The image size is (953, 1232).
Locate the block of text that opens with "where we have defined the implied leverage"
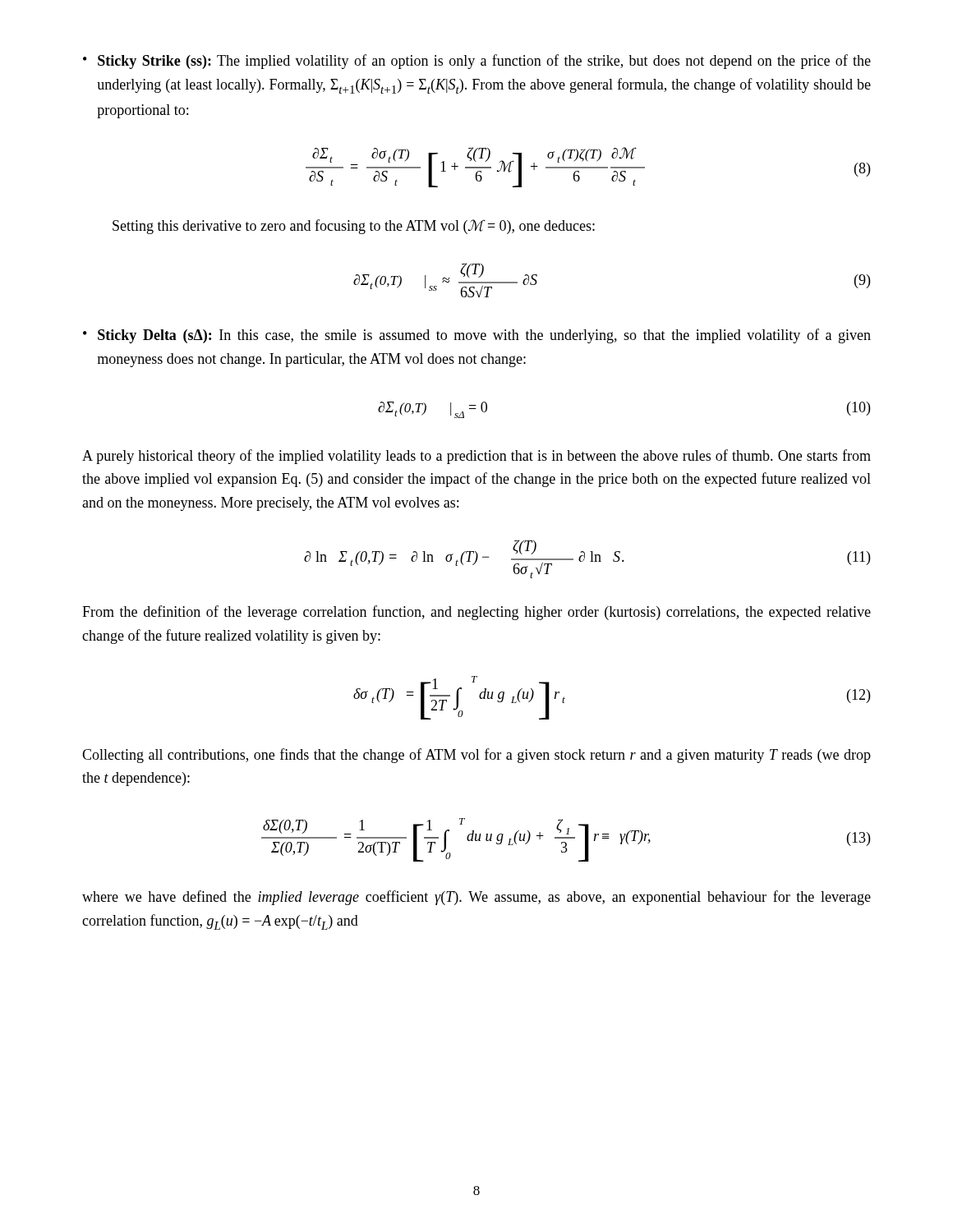tap(476, 910)
